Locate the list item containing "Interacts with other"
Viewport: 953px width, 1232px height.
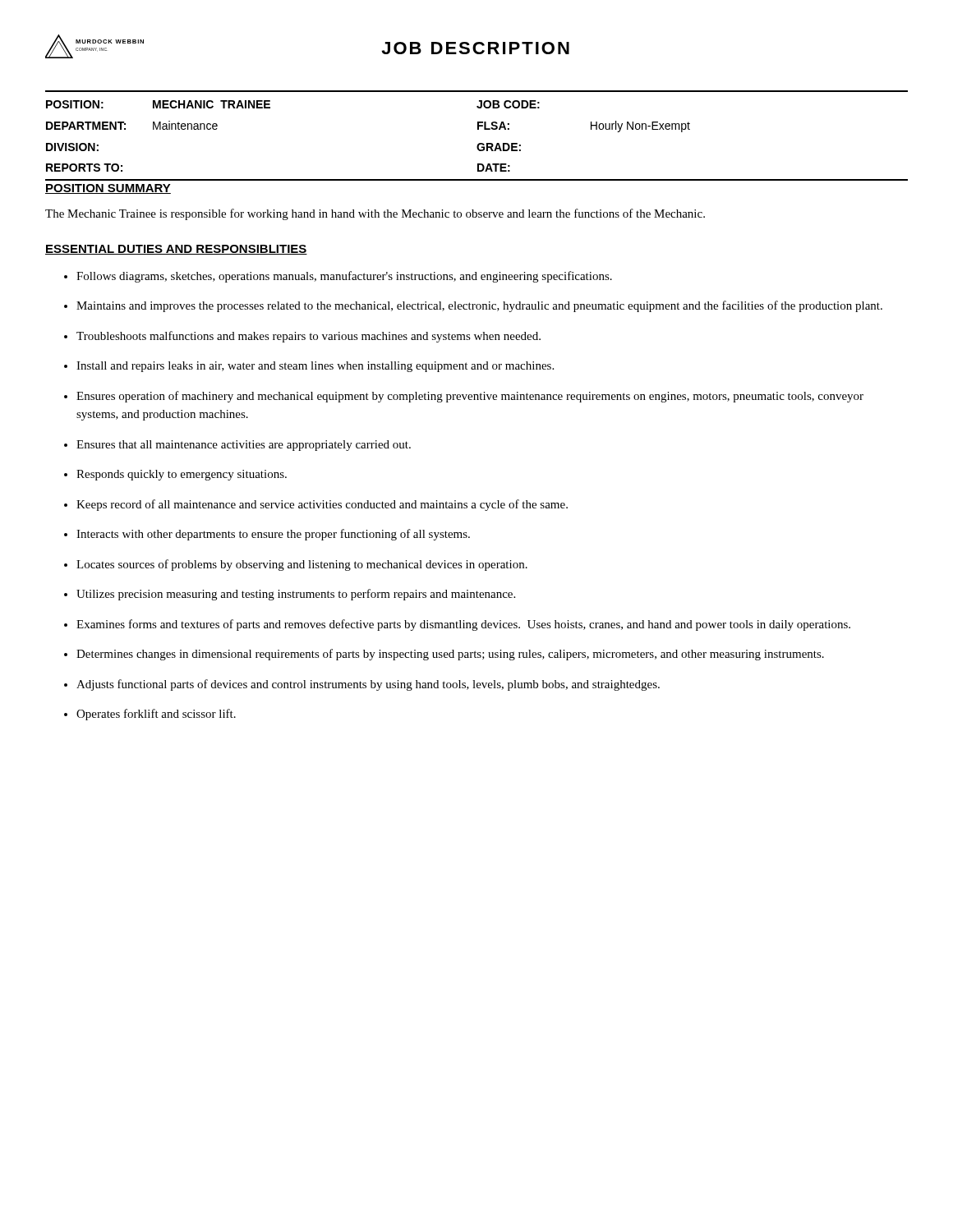point(274,534)
